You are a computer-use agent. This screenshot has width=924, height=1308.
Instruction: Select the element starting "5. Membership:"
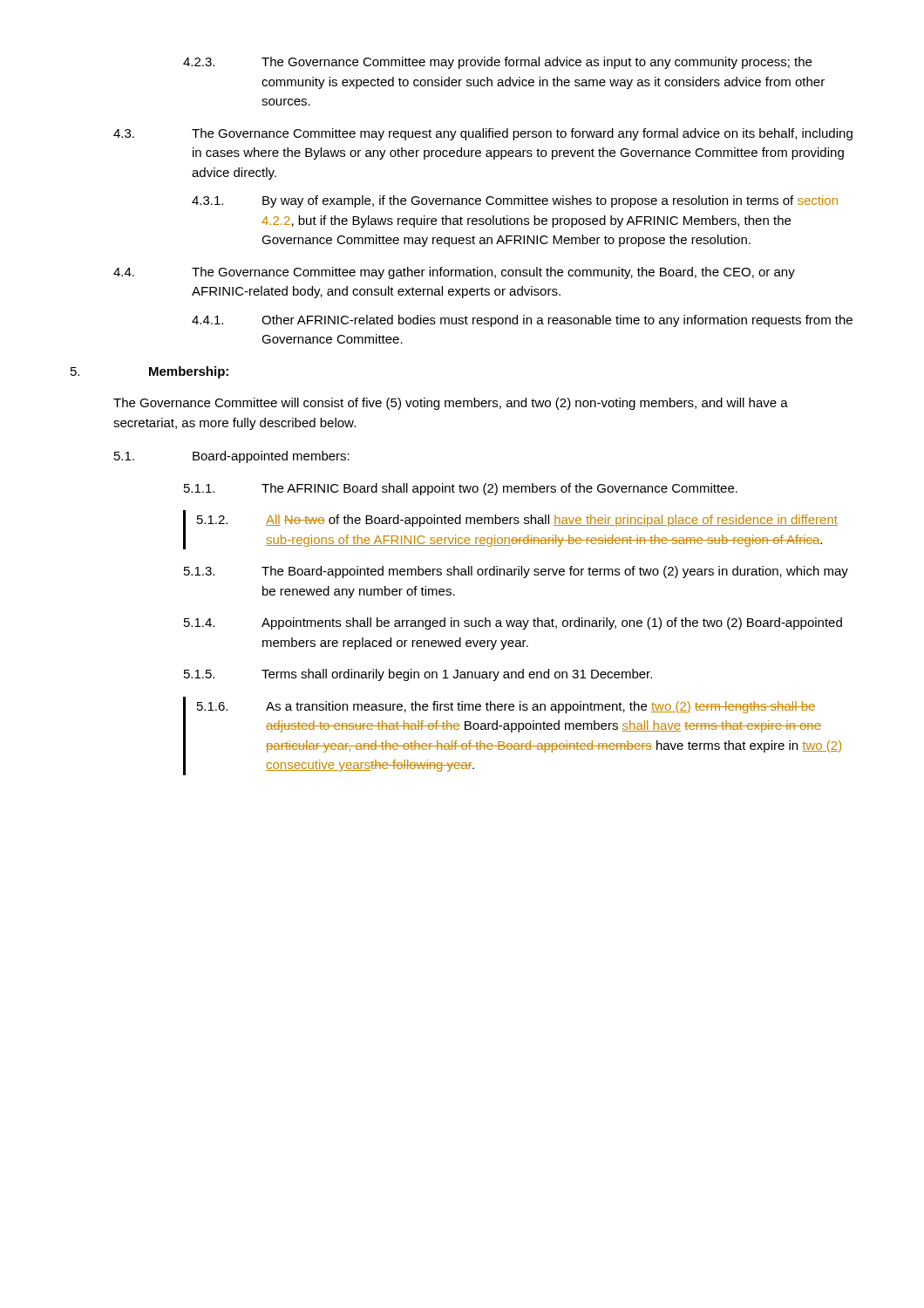(x=149, y=372)
